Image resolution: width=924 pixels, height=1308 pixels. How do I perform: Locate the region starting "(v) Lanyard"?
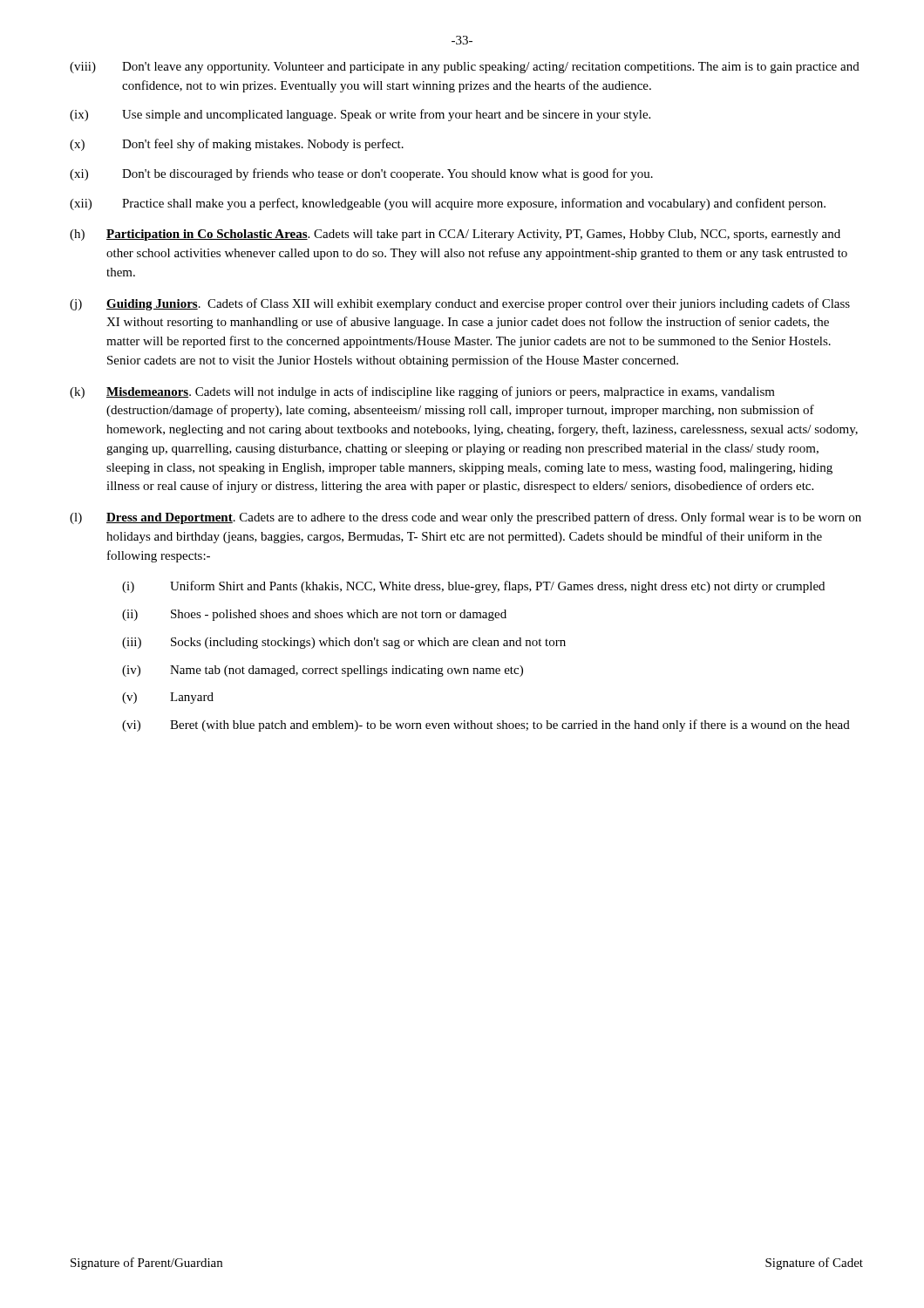168,698
